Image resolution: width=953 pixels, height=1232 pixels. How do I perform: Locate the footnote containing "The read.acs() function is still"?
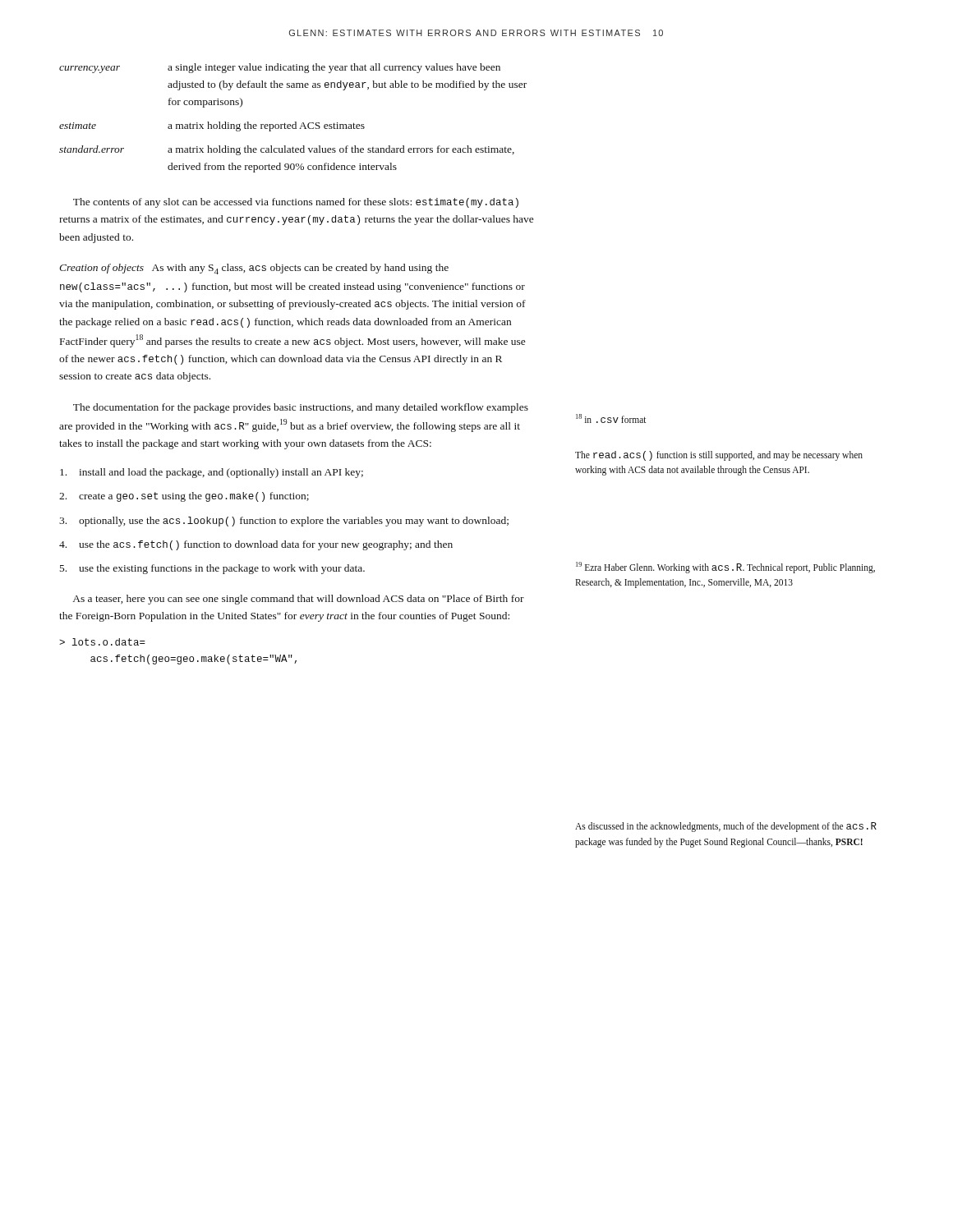click(719, 462)
